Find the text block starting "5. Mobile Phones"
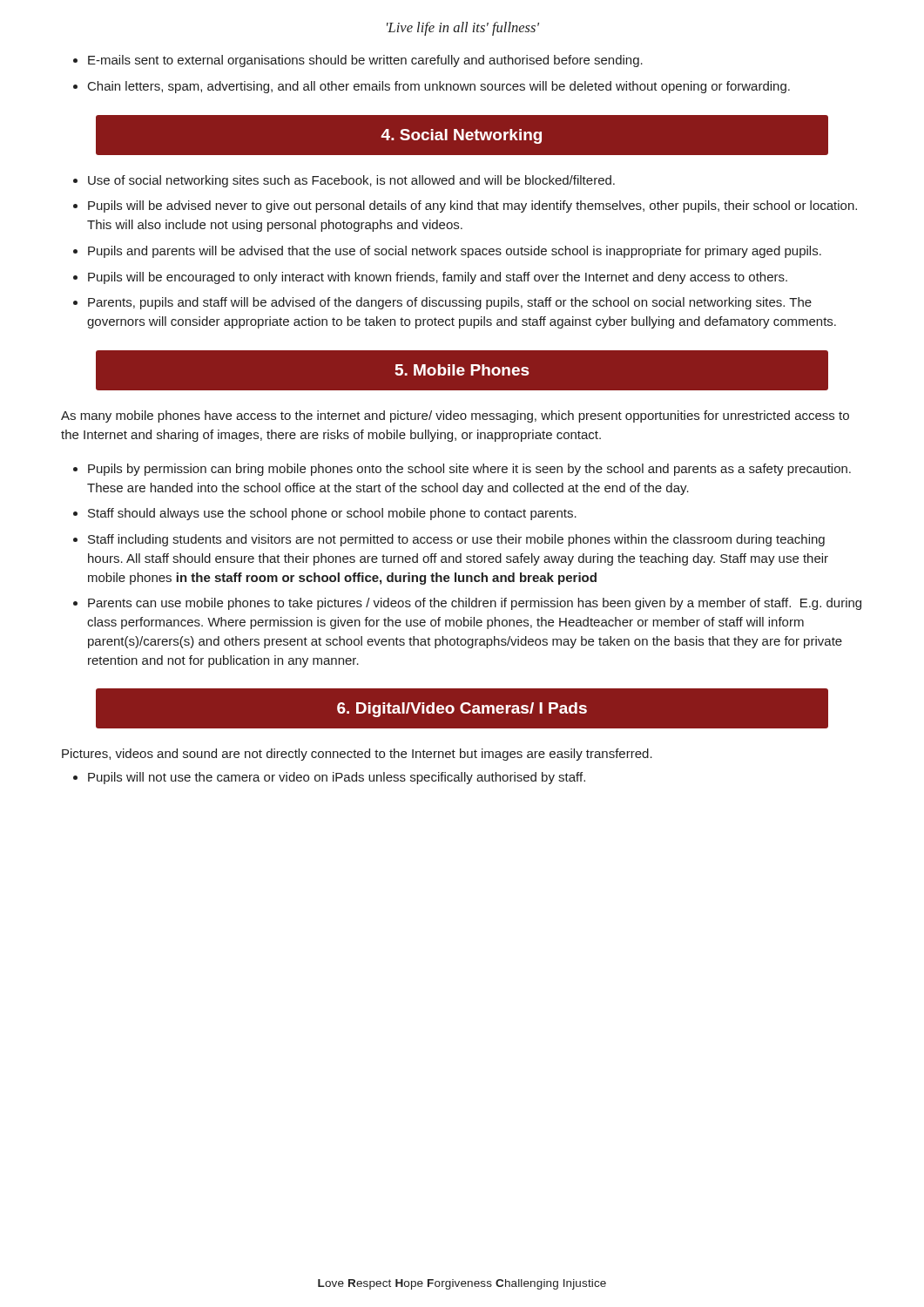Viewport: 924px width, 1307px height. 462,370
